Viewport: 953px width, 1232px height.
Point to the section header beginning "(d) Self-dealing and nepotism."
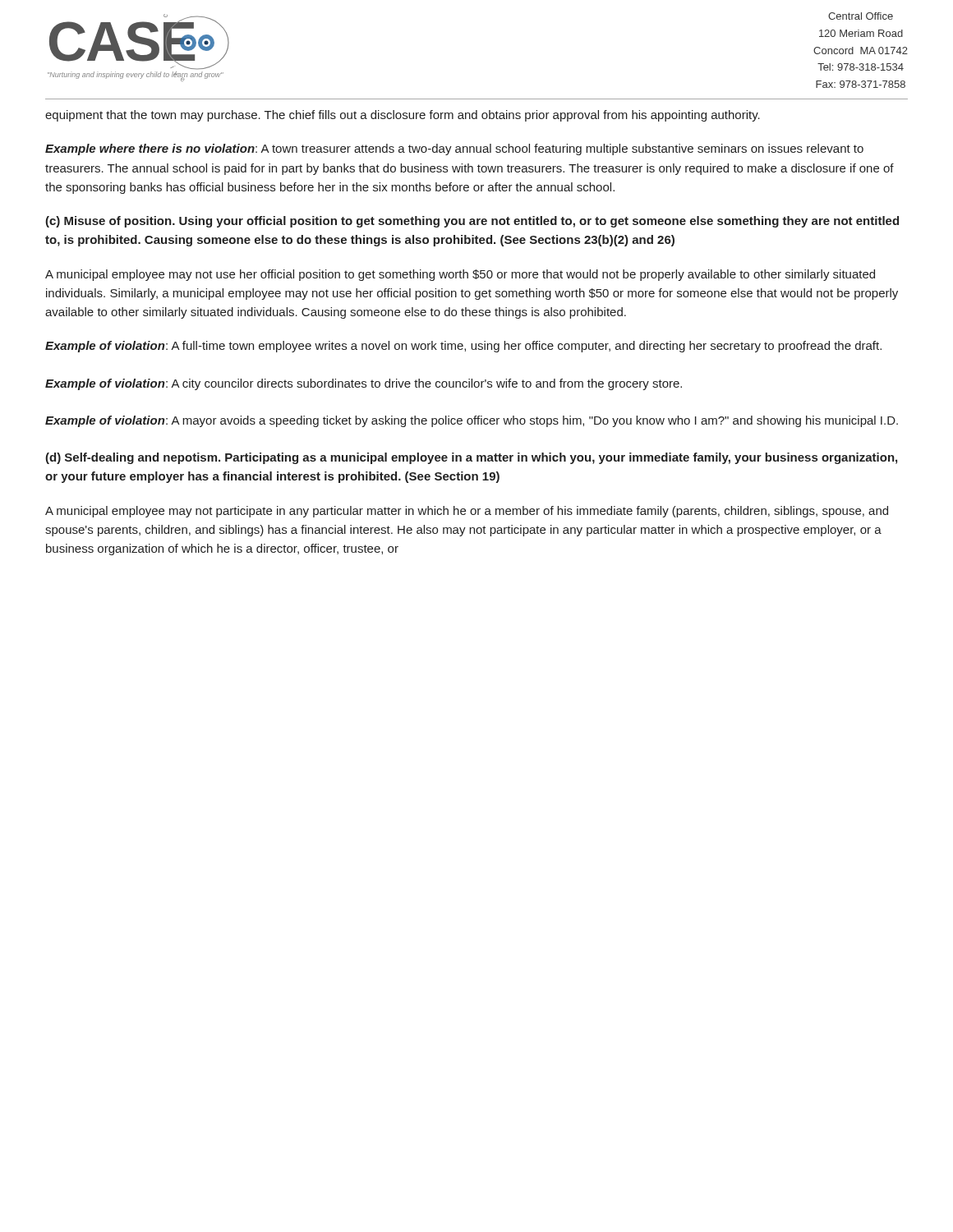472,467
